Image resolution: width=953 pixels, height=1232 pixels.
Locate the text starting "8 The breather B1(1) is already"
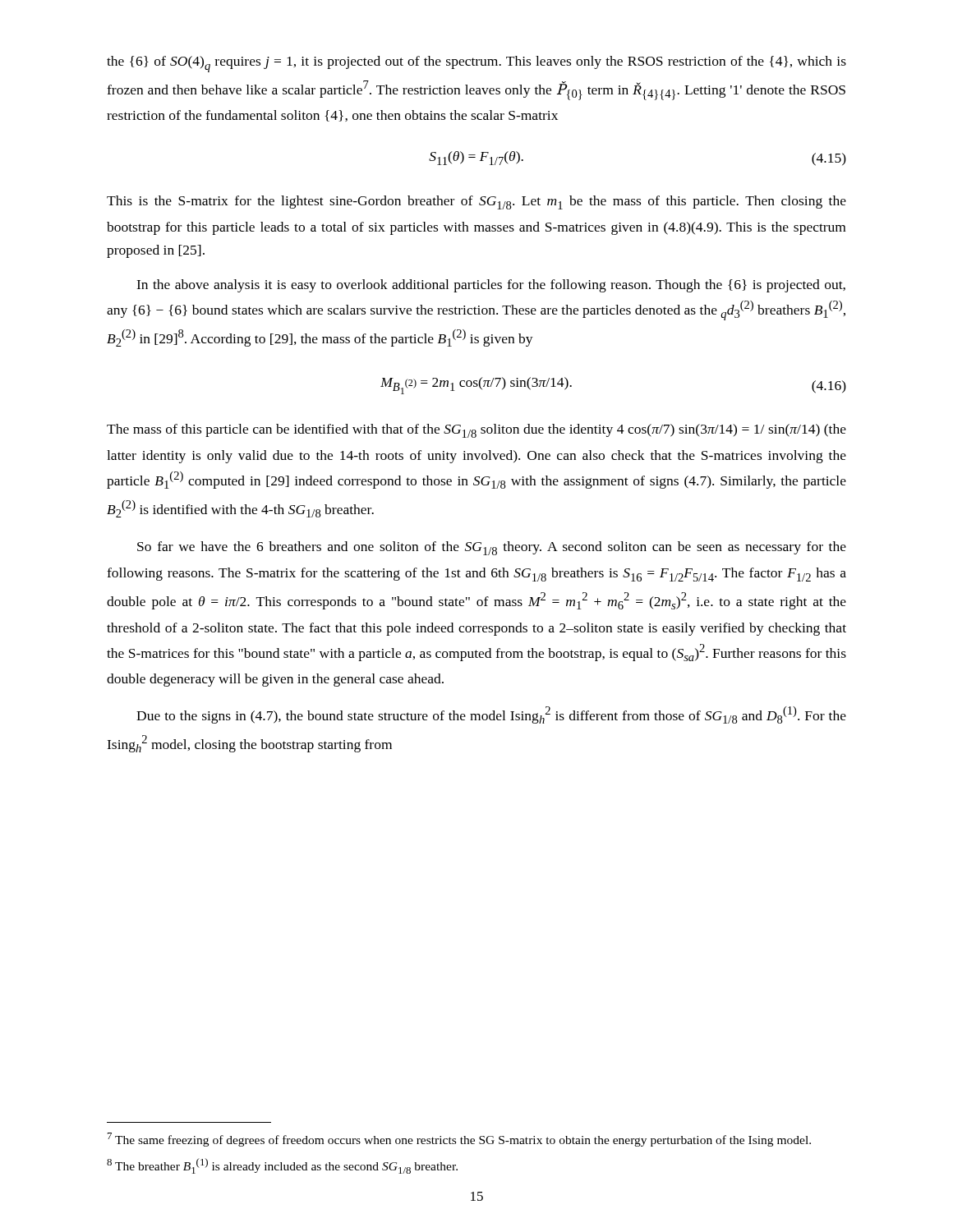click(x=283, y=1166)
